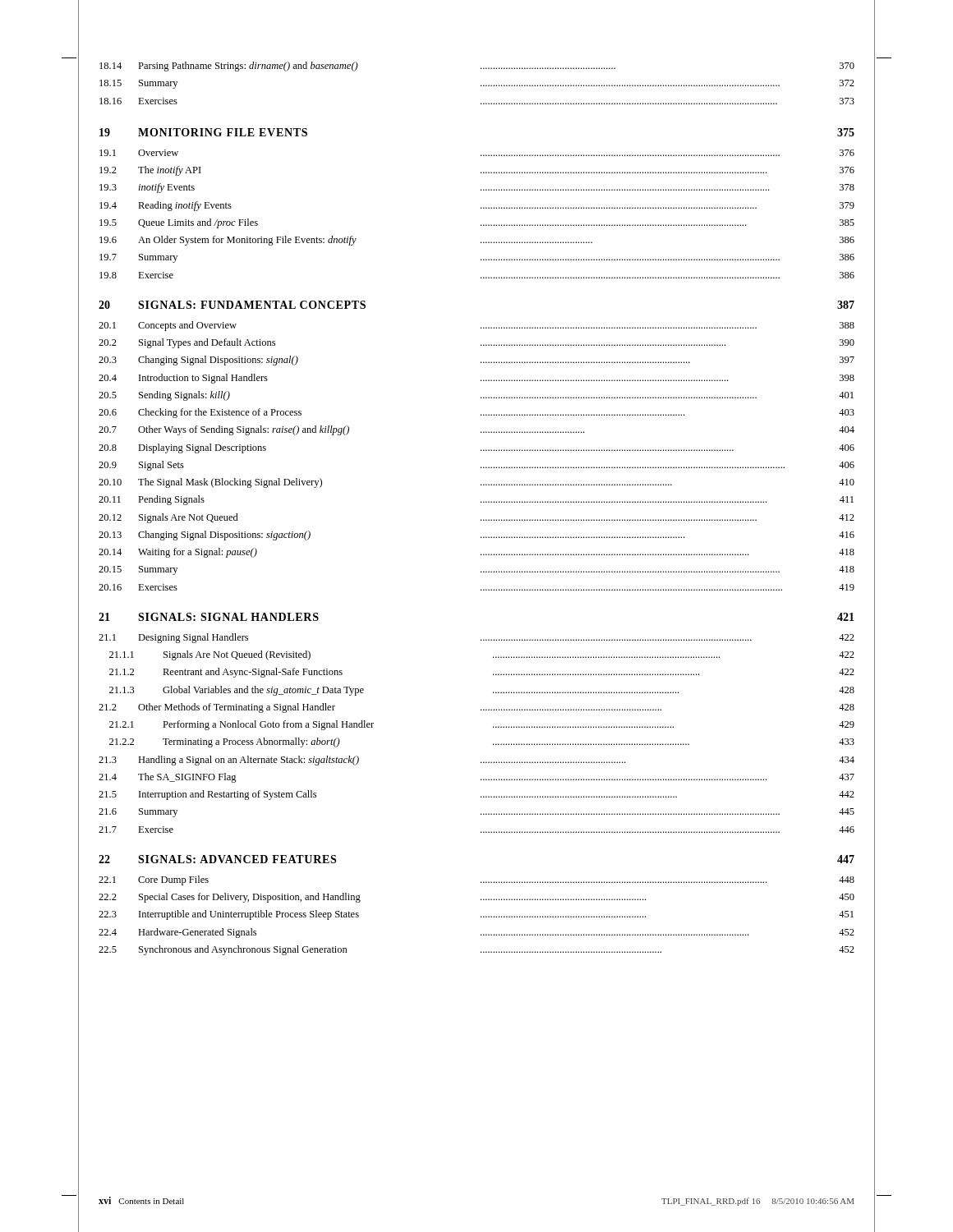Find the list item that says "19.1 Overview"
953x1232 pixels.
[476, 153]
